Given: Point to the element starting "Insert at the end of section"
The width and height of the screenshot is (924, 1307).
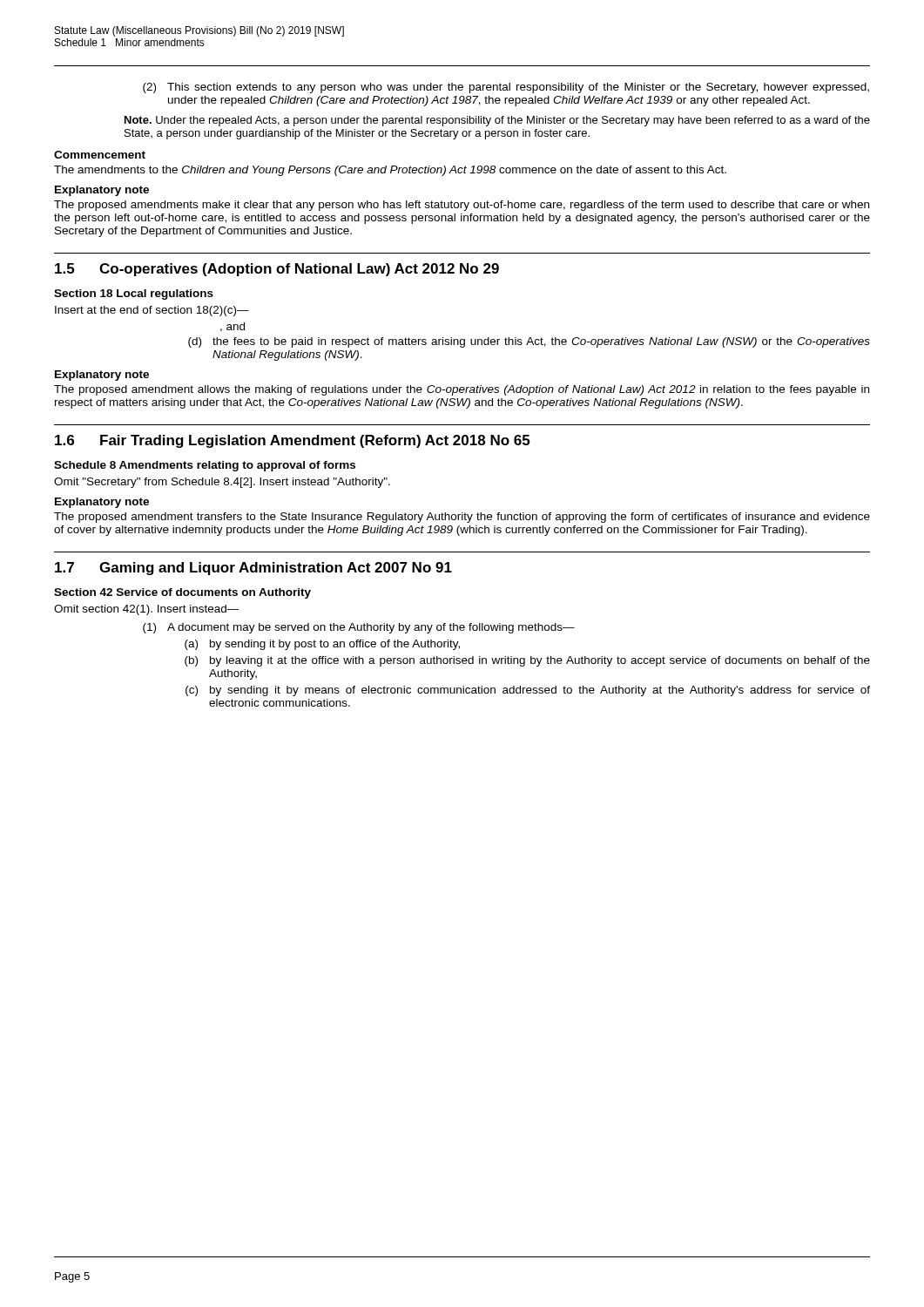Looking at the screenshot, I should (x=151, y=310).
